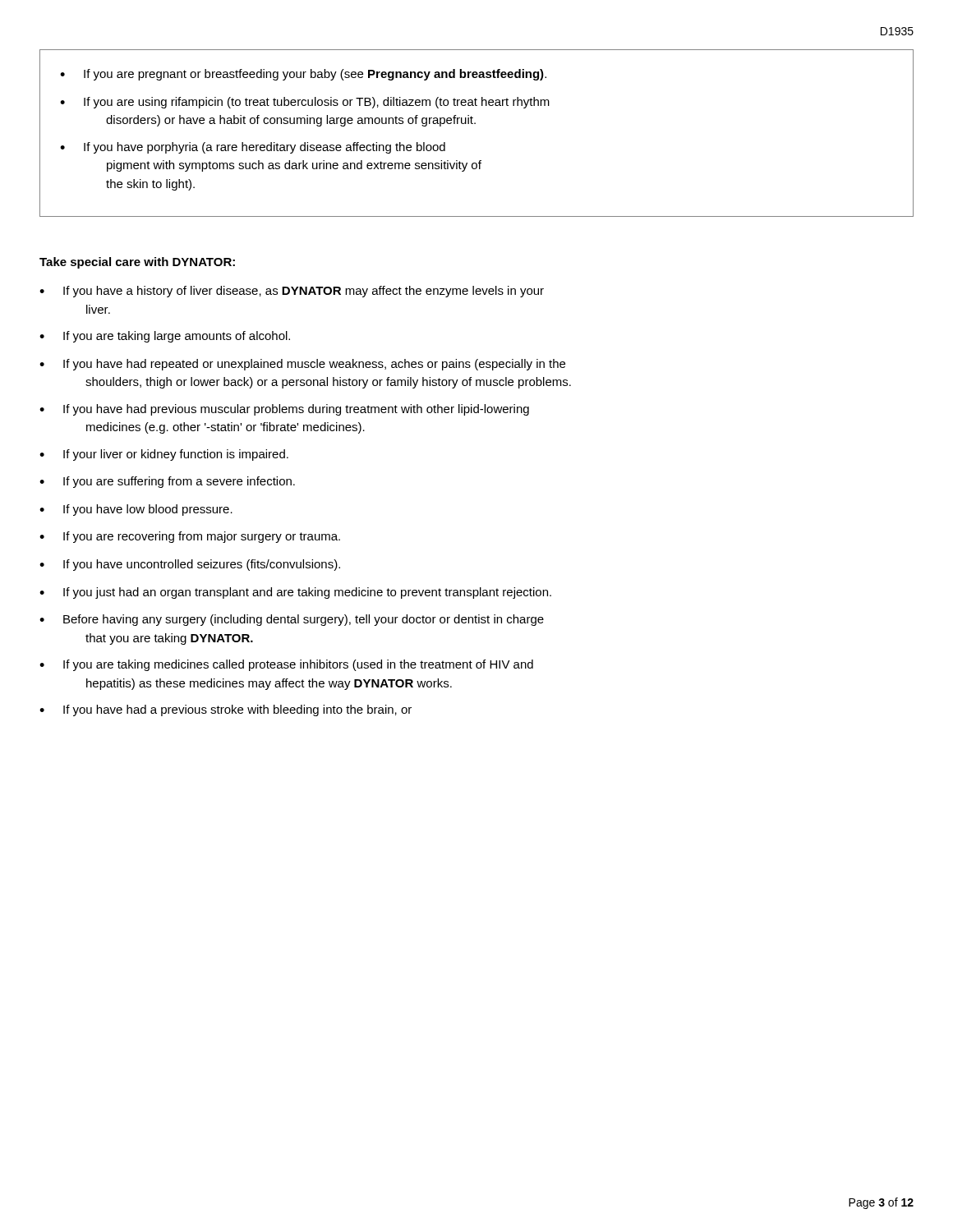Click on the list item that reads "If your liver or kidney function is"

click(164, 455)
